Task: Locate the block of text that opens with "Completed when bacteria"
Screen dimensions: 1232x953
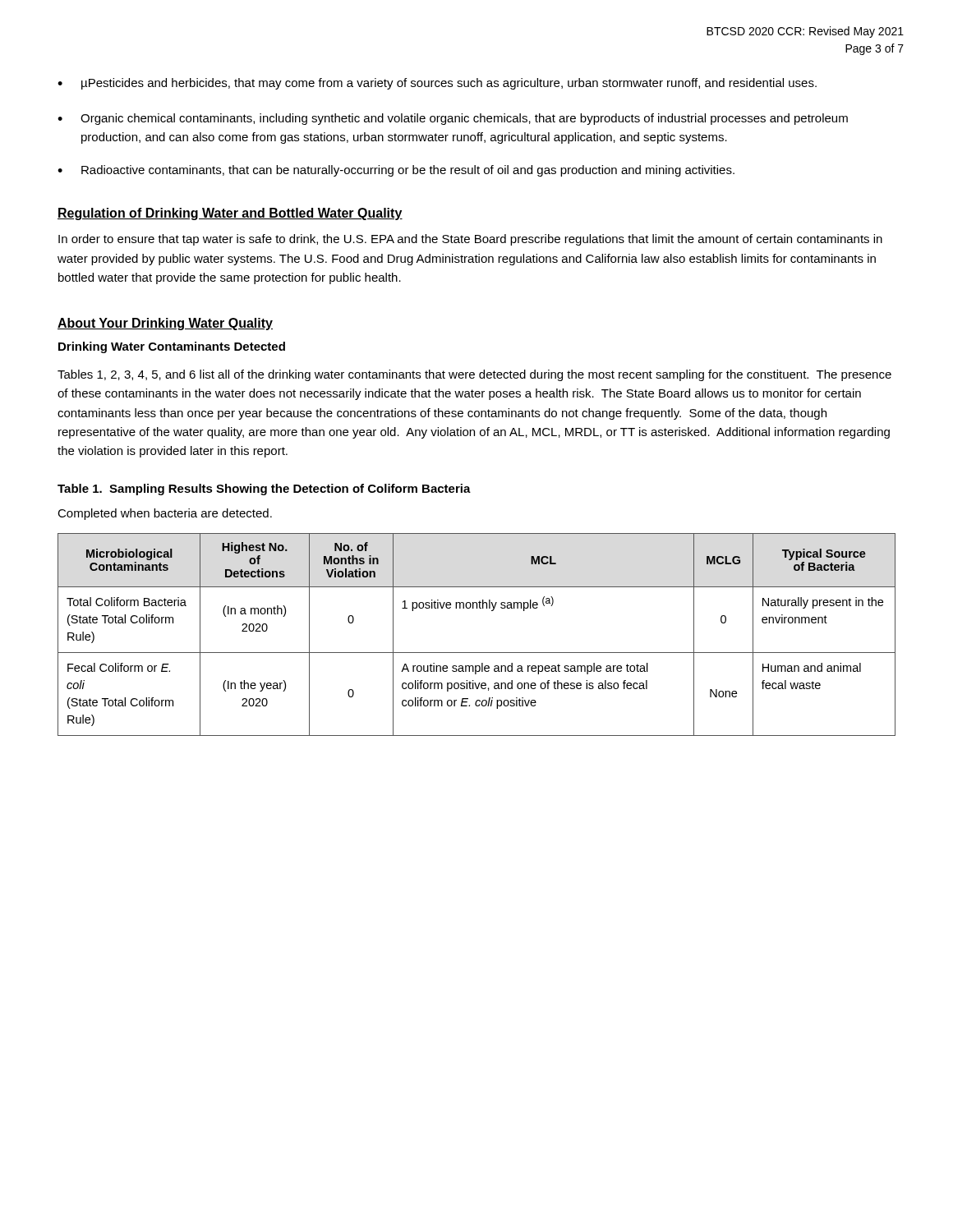Action: 165,513
